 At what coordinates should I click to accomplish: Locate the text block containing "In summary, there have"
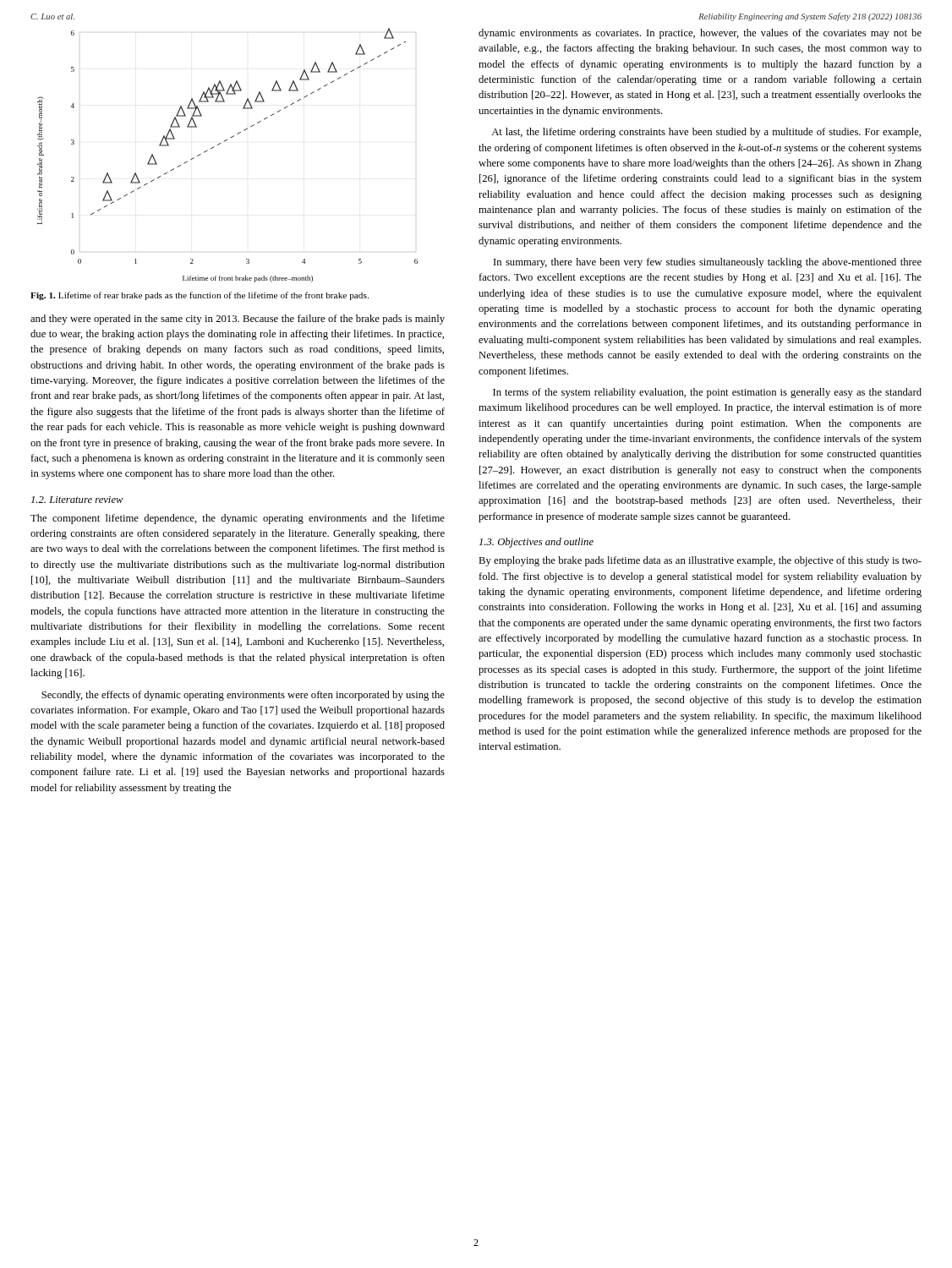(x=700, y=316)
